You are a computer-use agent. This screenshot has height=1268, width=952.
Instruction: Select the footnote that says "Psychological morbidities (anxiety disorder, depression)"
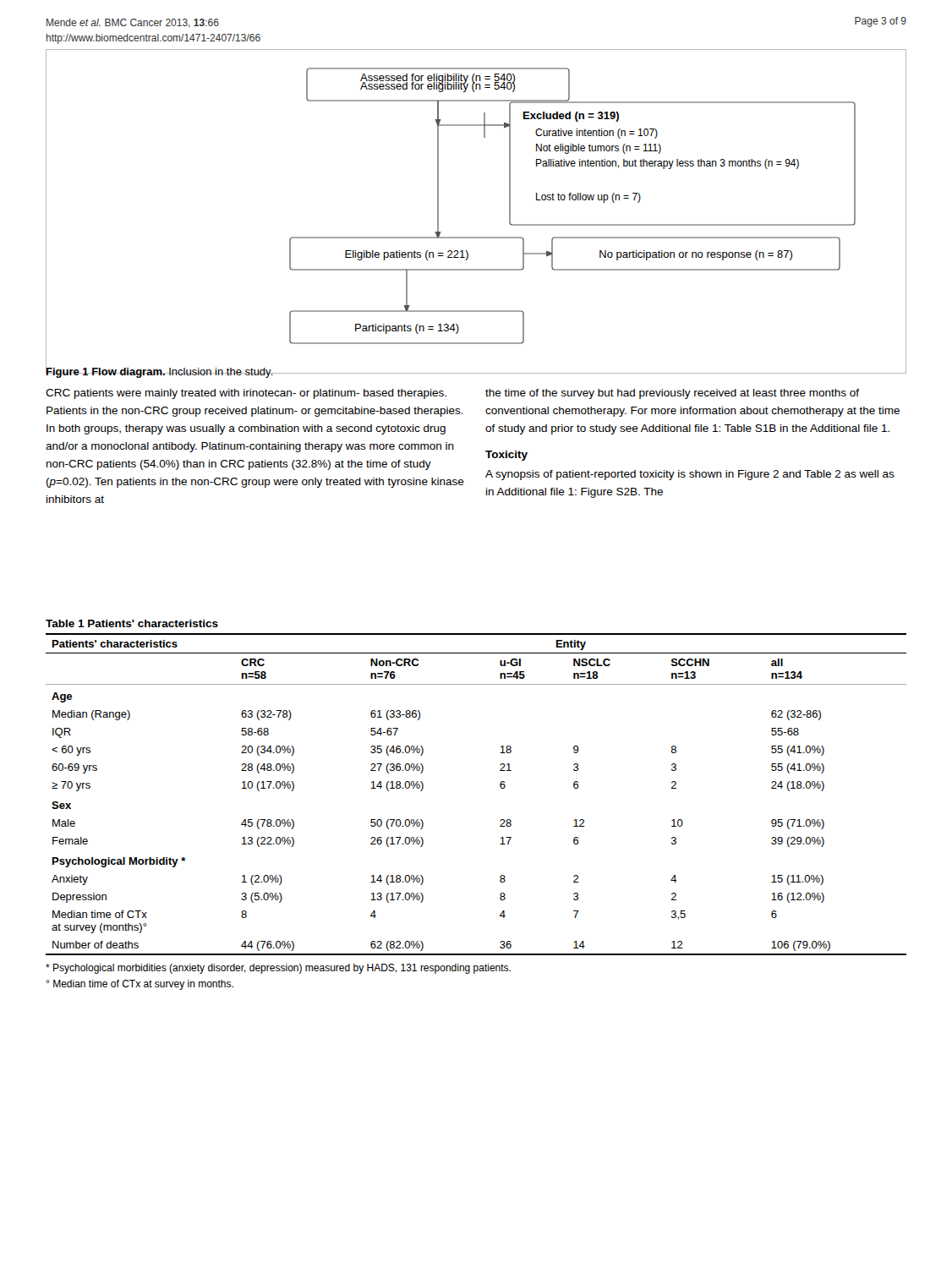point(279,976)
